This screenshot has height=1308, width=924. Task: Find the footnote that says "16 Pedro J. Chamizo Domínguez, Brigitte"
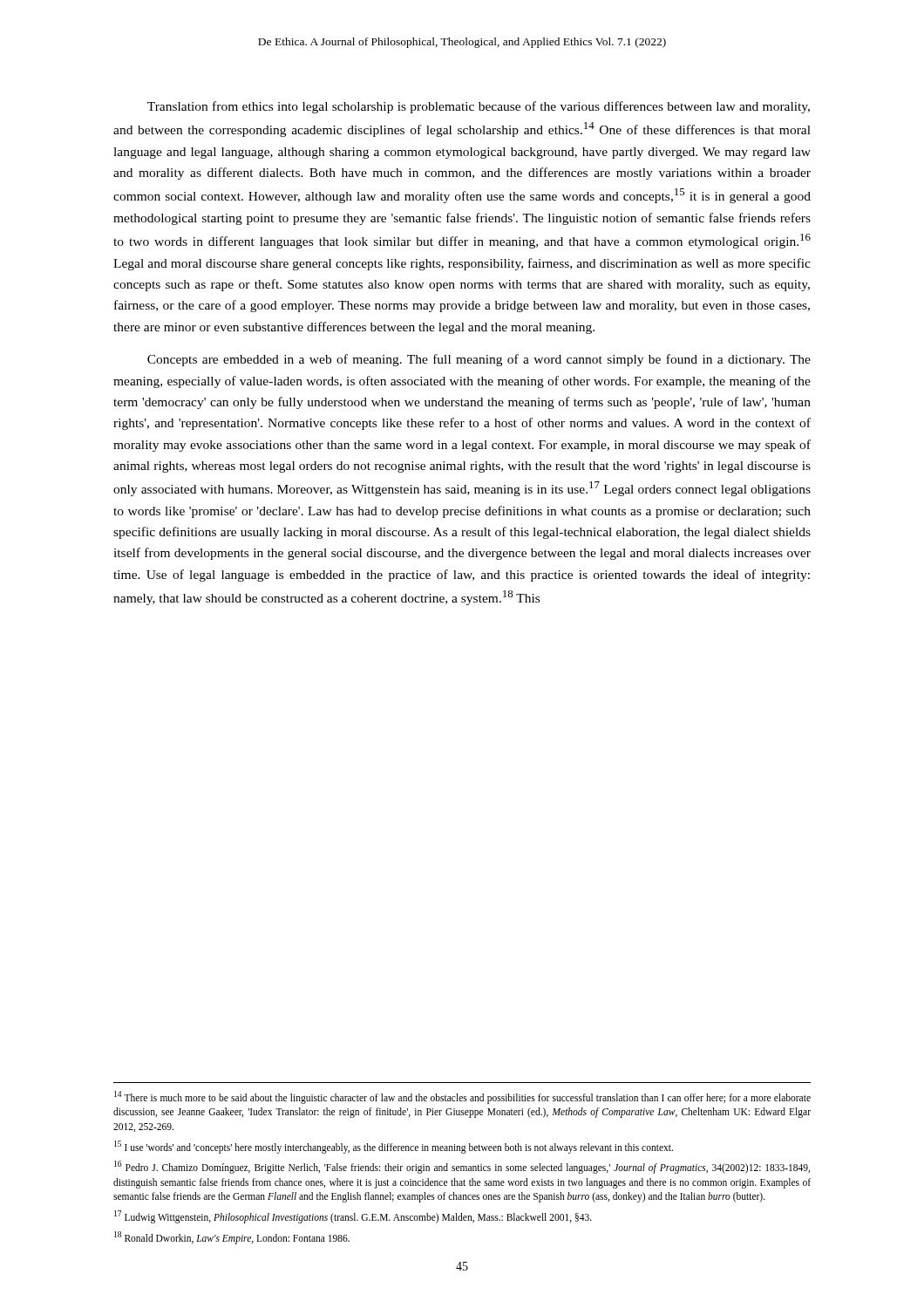point(462,1180)
